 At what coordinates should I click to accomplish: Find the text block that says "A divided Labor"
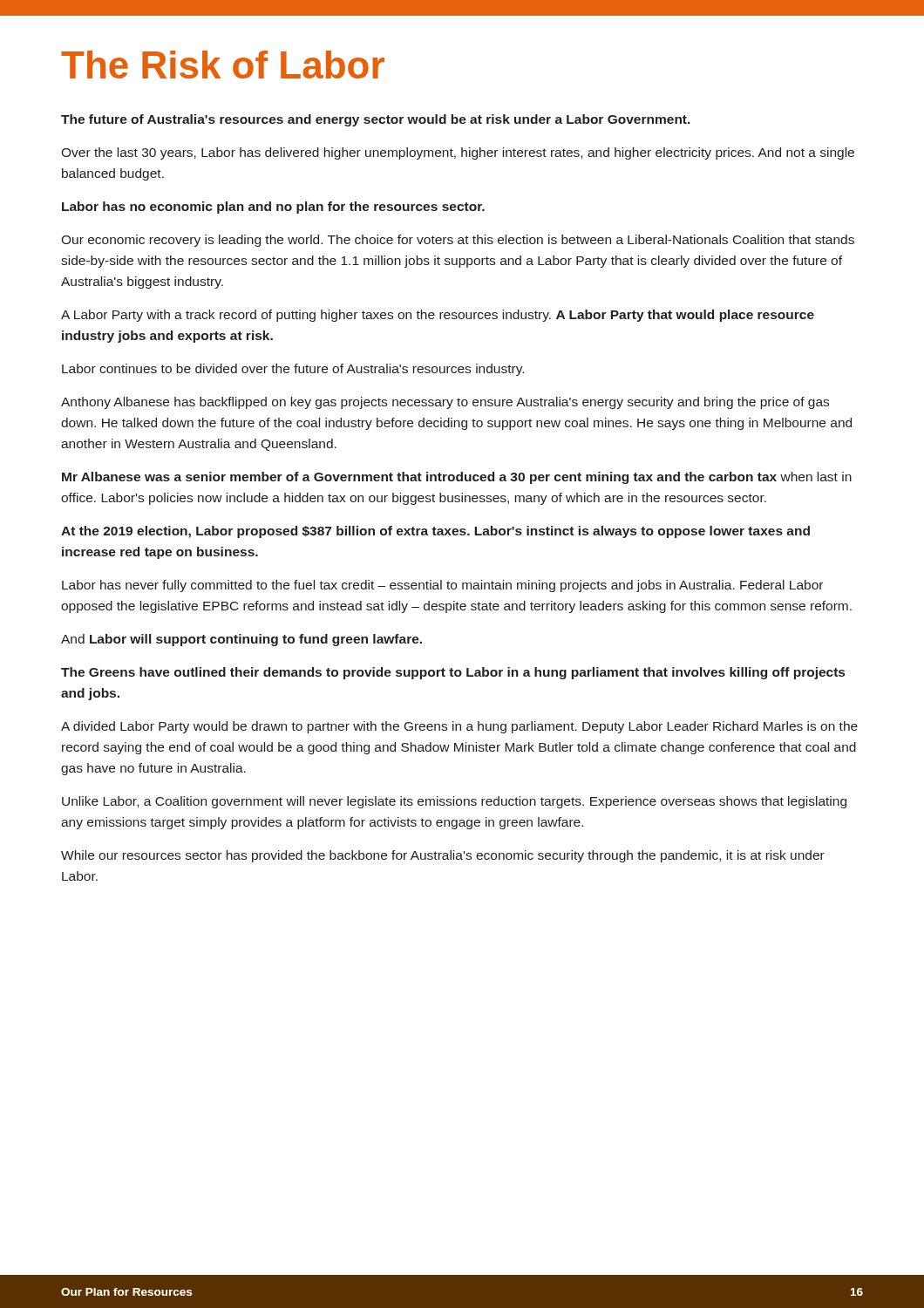[462, 747]
